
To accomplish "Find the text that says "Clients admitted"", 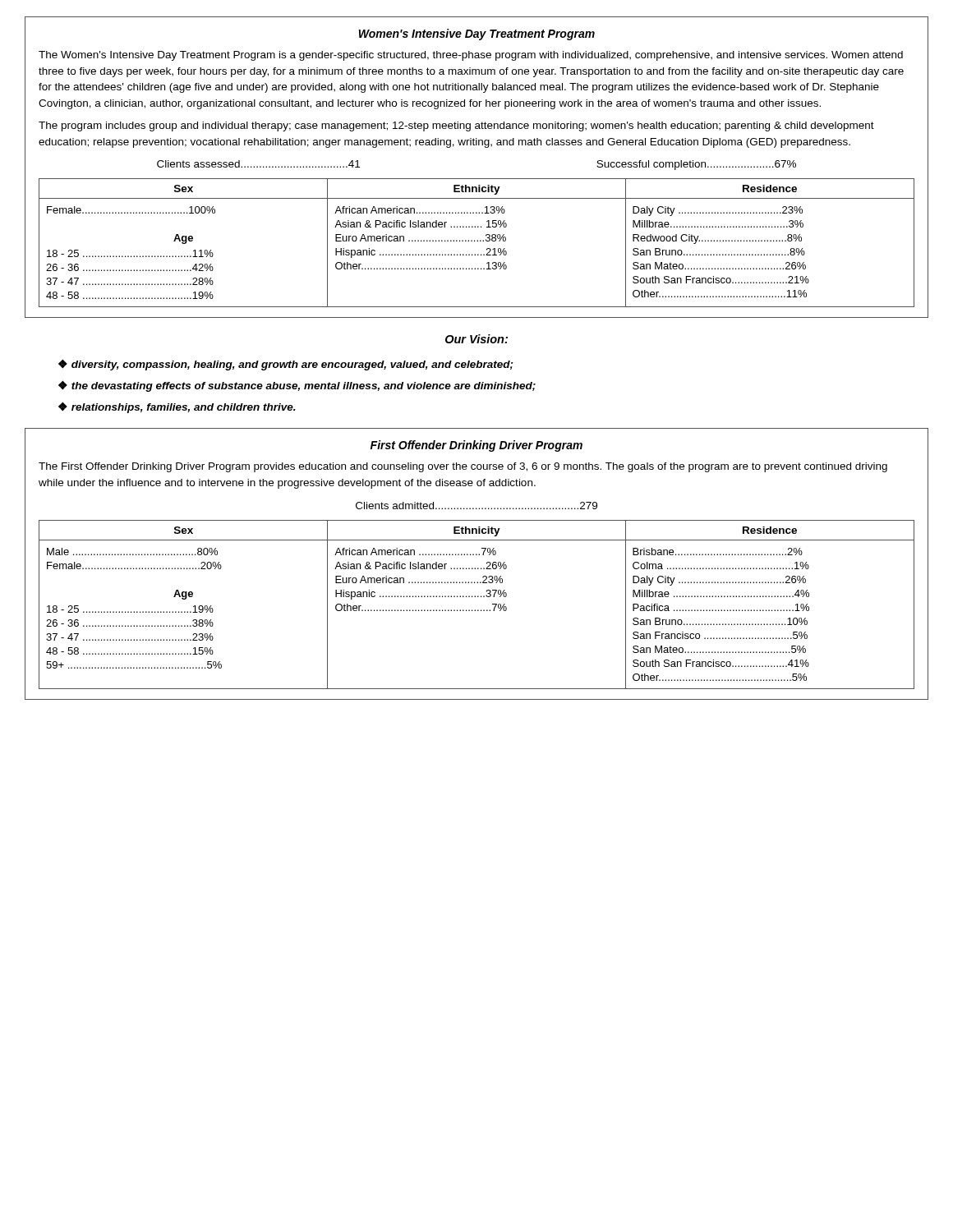I will click(476, 505).
